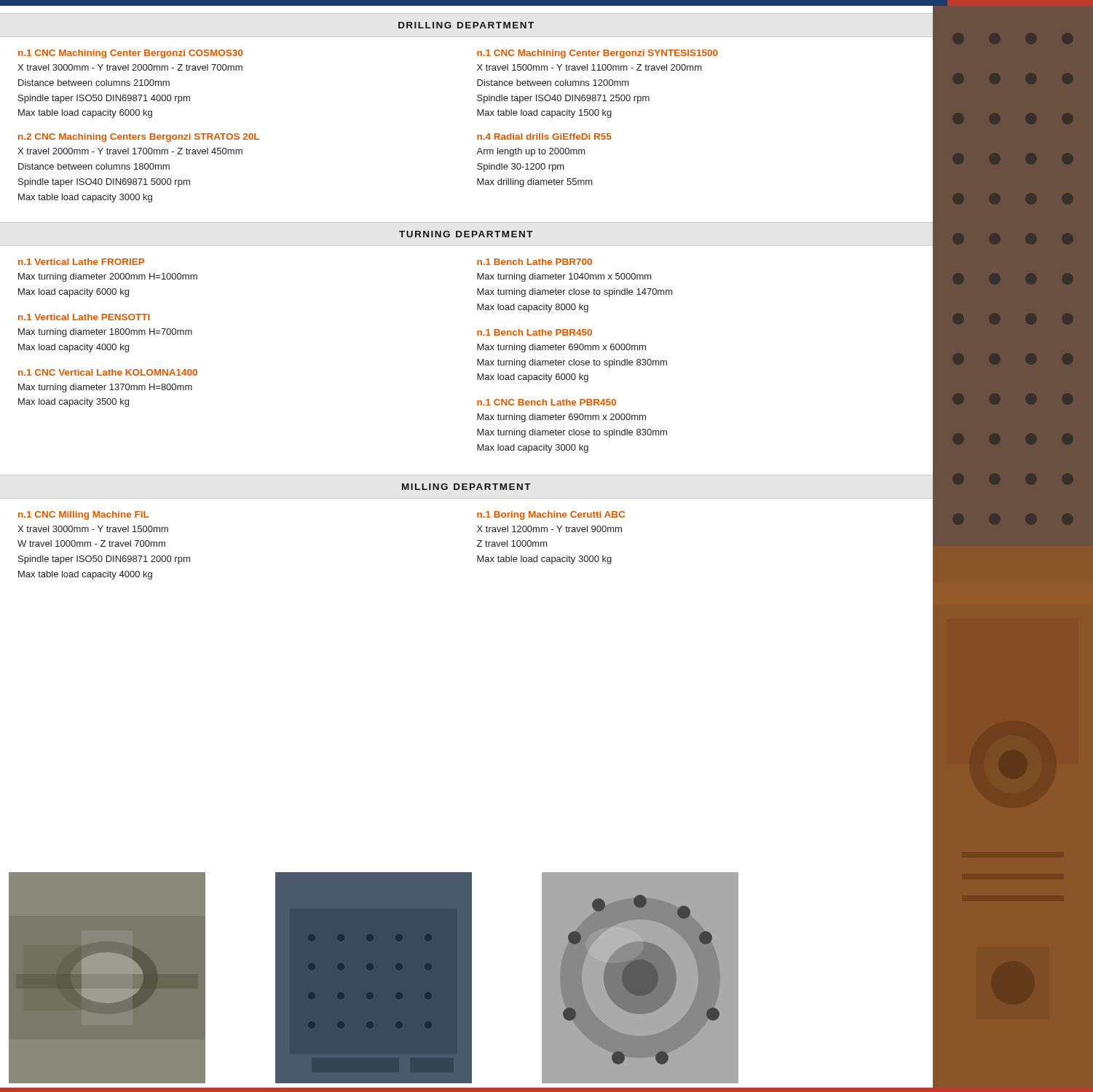Screen dimensions: 1092x1093
Task: Where is the passage that starts "n.1 Bench Lathe PBR450"?
Action: (x=534, y=332)
